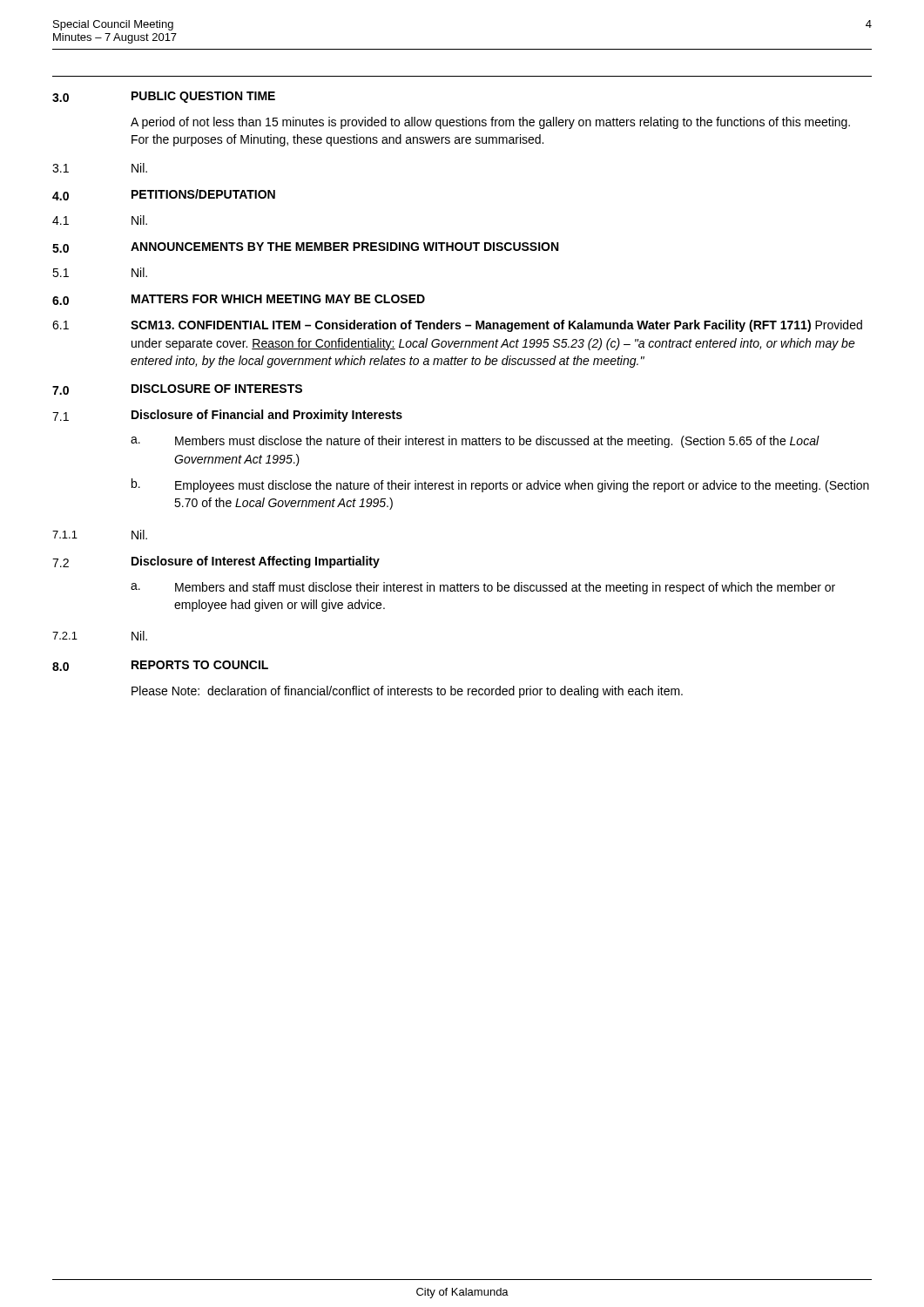Click the passage that begins "b. Employees must disclose the nature"
Image resolution: width=924 pixels, height=1307 pixels.
pyautogui.click(x=462, y=499)
